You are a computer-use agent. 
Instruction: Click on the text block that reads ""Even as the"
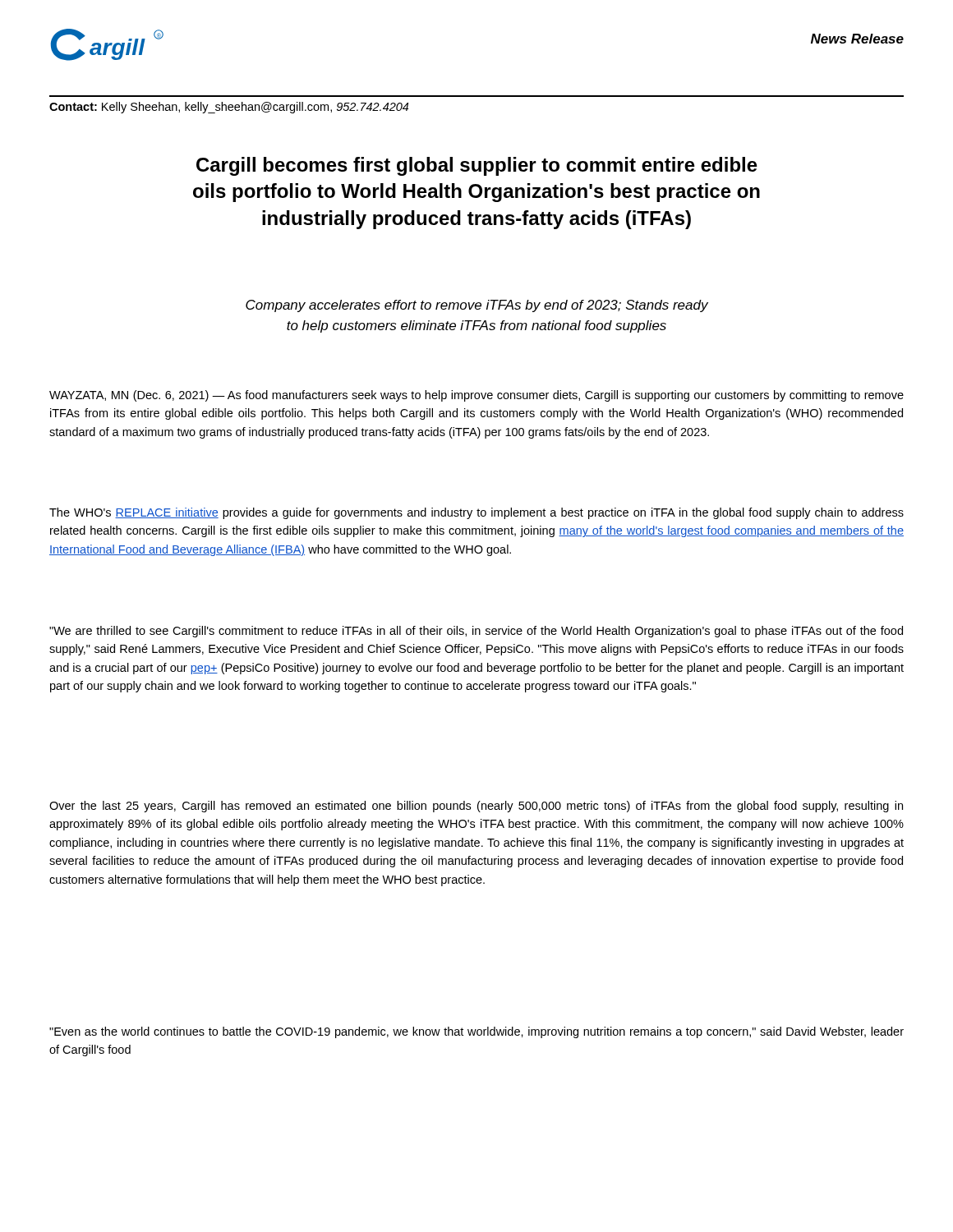click(476, 1041)
